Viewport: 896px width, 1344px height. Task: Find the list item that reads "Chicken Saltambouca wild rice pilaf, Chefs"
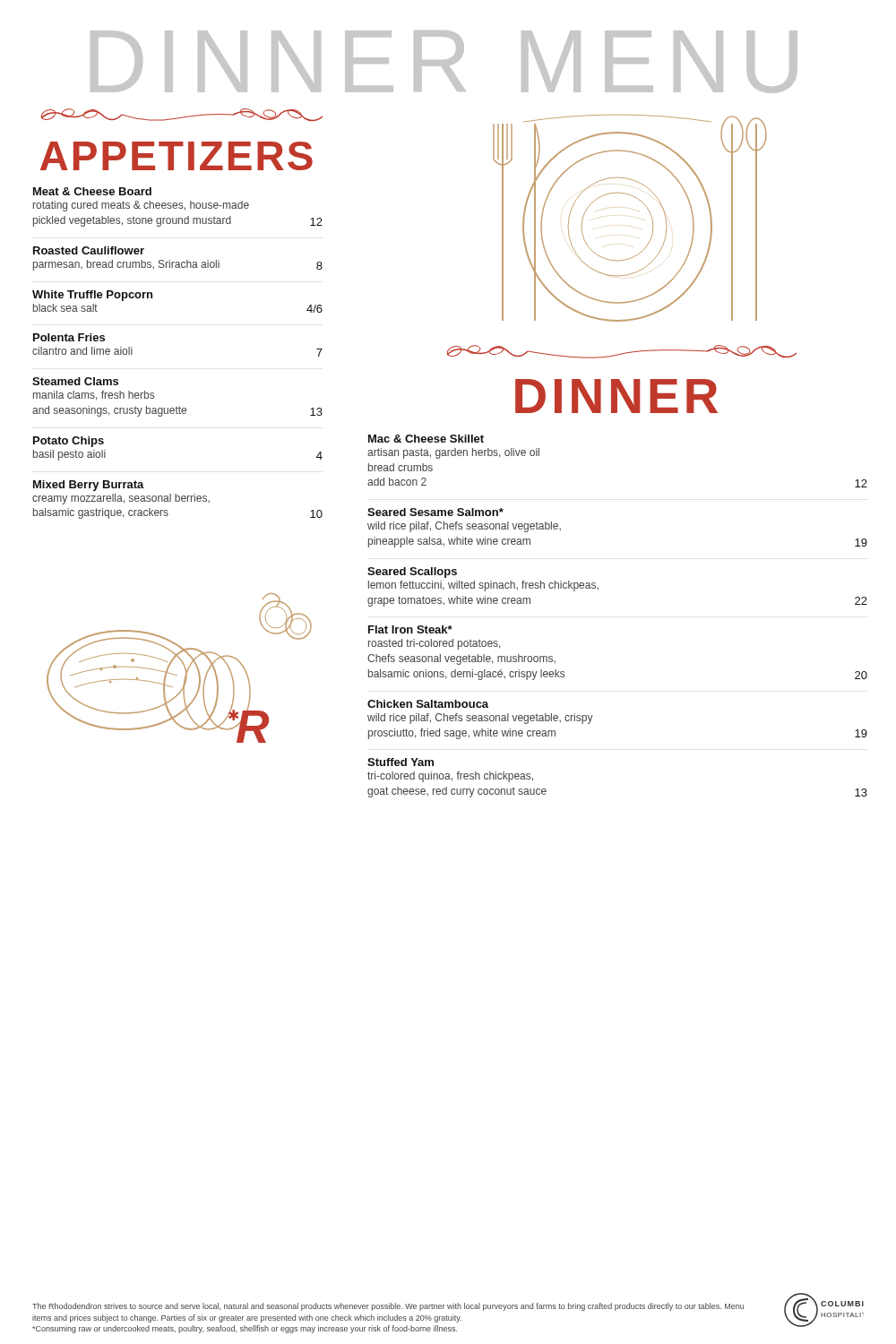coord(428,704)
